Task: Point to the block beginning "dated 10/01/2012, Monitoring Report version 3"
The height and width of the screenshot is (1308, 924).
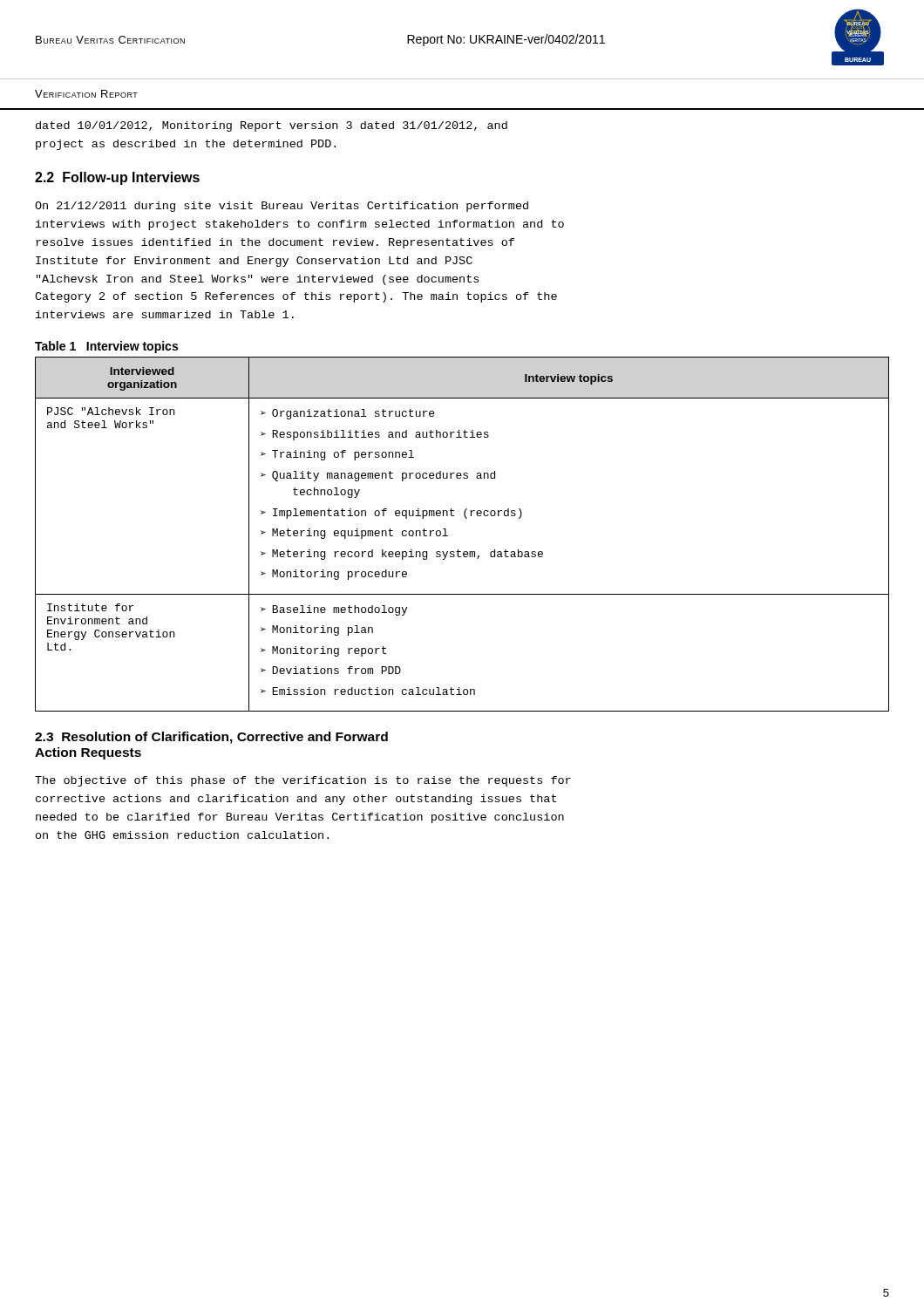Action: [271, 135]
